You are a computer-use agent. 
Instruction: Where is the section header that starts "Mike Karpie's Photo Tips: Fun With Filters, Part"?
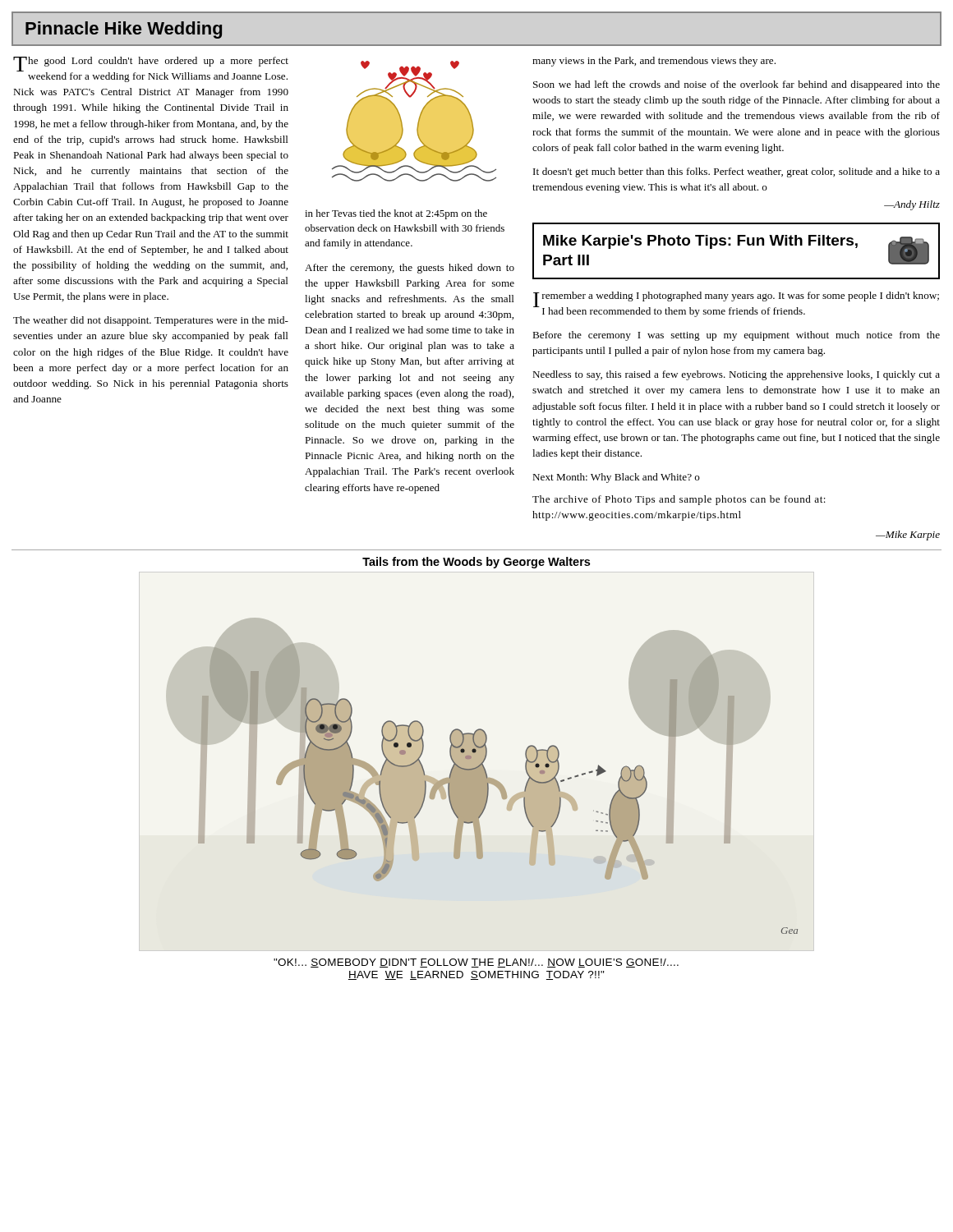[700, 250]
